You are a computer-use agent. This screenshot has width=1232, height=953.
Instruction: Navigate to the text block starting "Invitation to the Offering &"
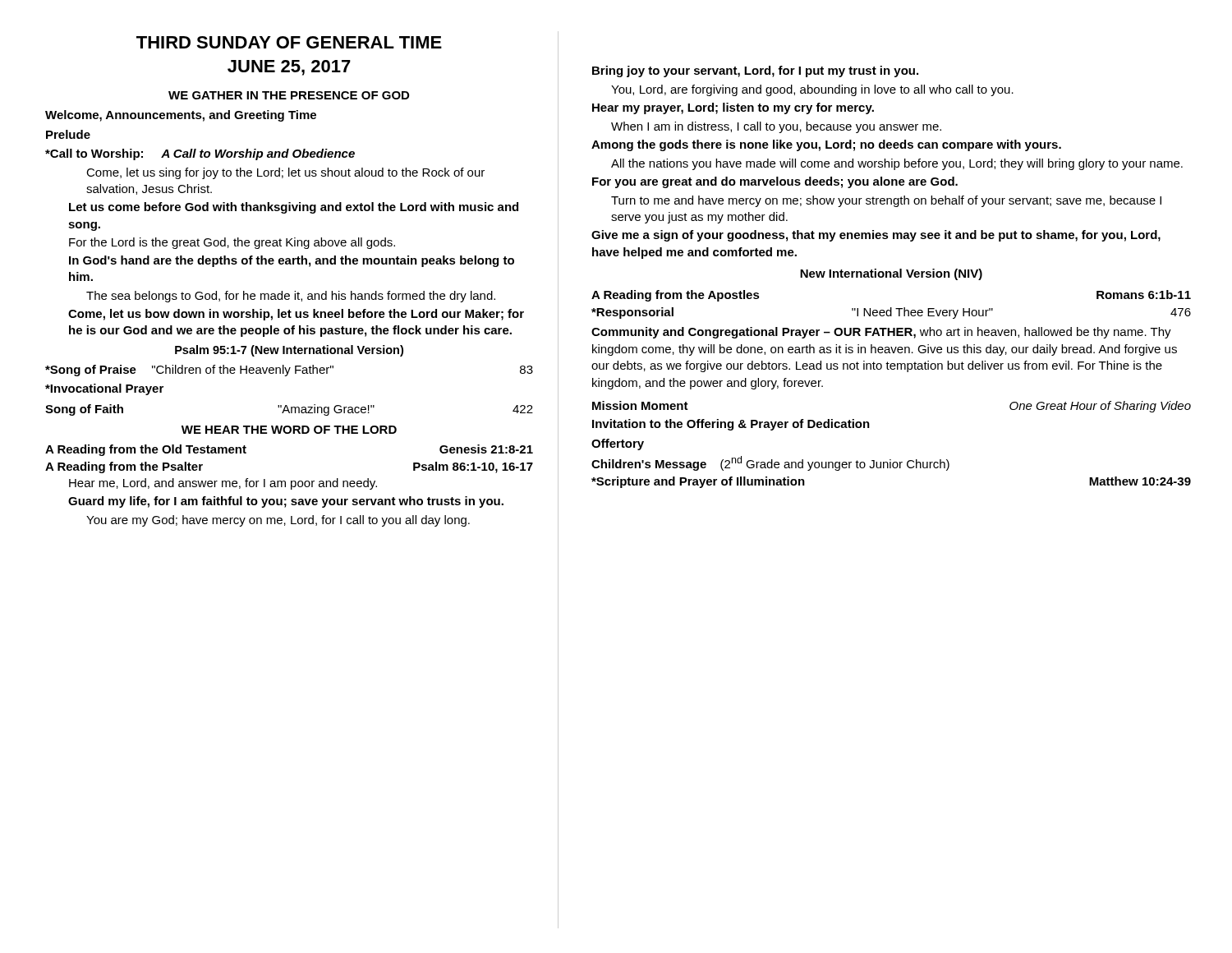coord(731,425)
